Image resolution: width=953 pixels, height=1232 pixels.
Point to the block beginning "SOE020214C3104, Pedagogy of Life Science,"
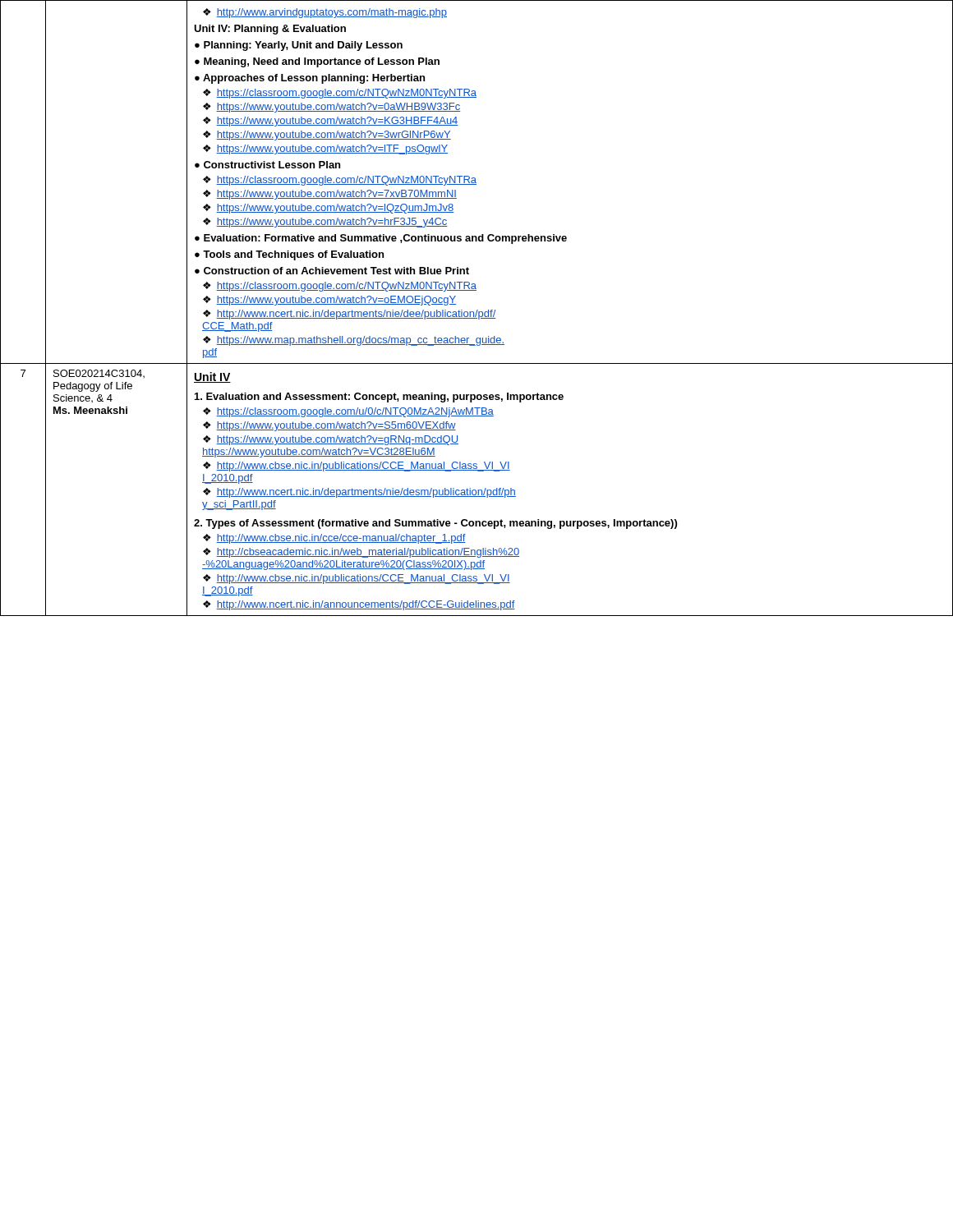99,392
